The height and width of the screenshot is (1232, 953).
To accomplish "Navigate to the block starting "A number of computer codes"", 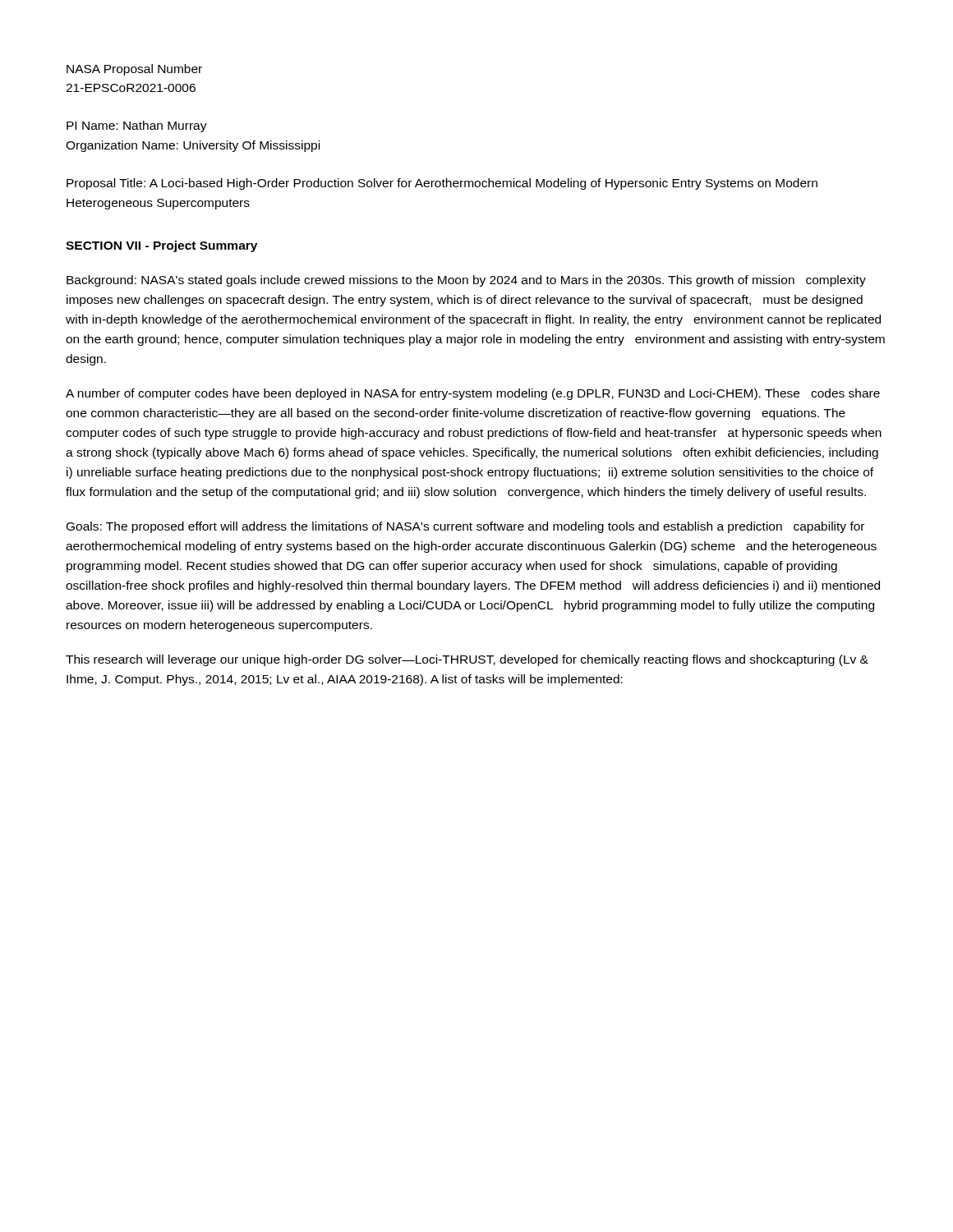I will 474,442.
